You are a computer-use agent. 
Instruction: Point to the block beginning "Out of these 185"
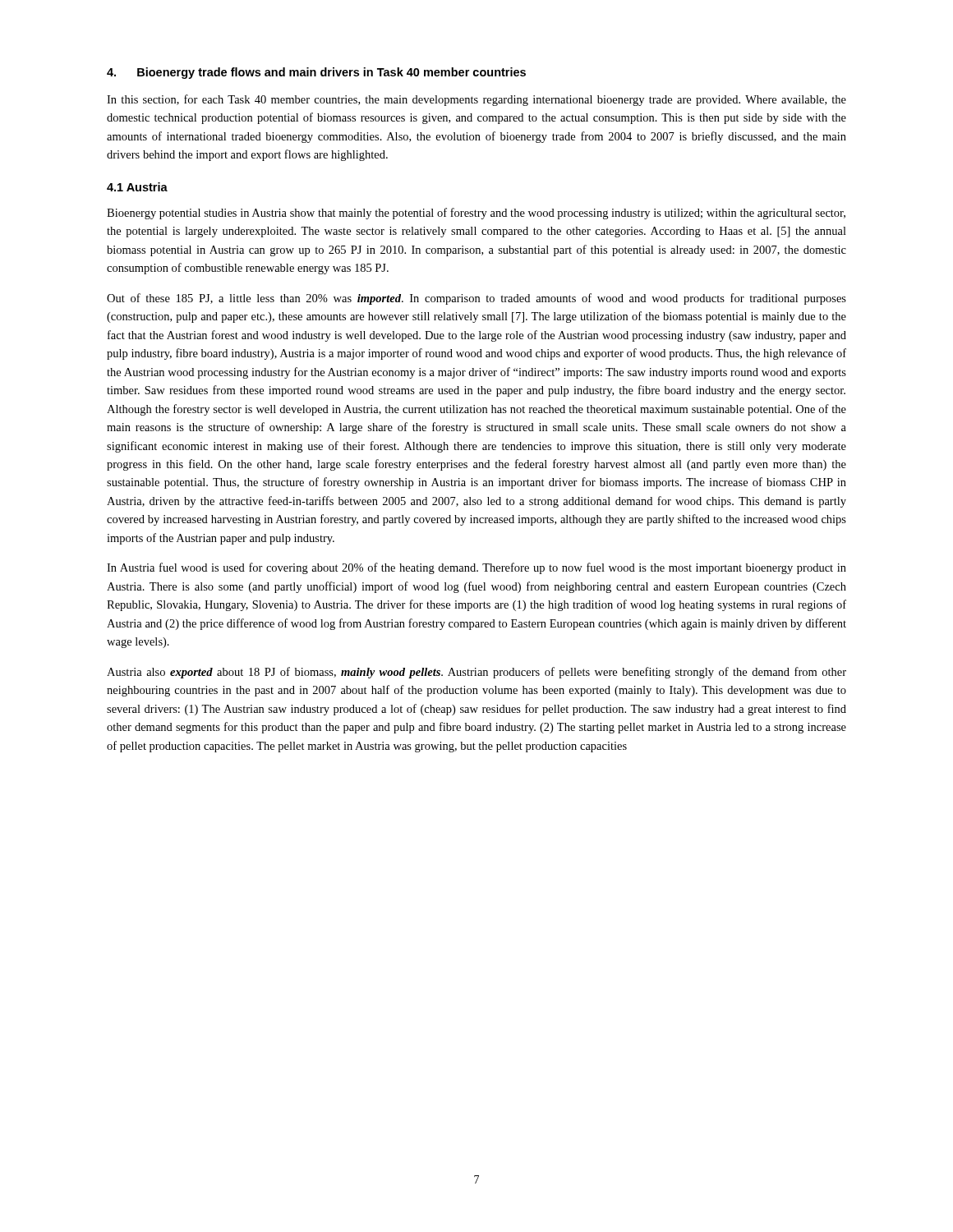coord(476,418)
